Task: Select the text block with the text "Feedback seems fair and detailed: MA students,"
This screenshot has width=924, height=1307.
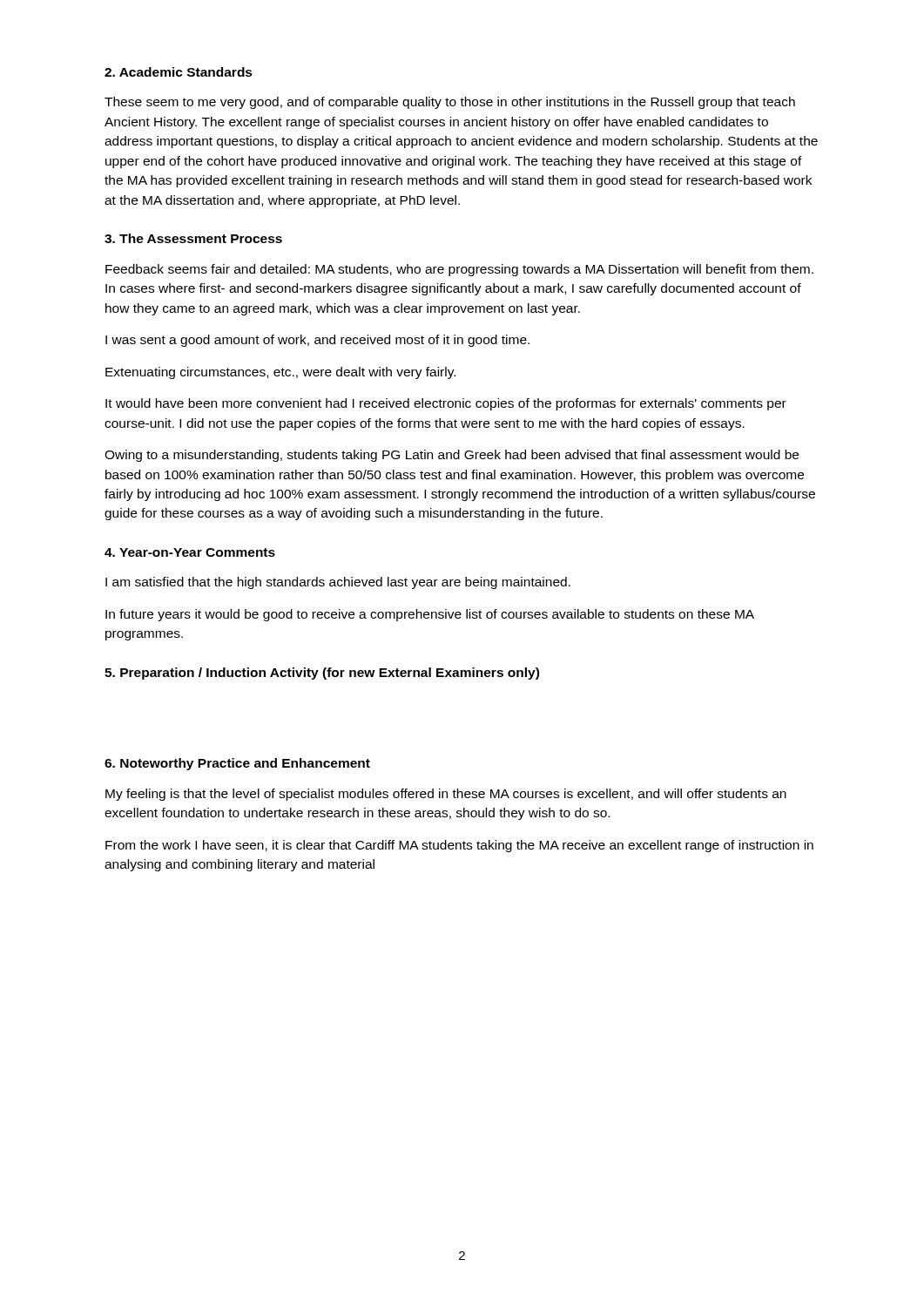Action: pos(459,288)
